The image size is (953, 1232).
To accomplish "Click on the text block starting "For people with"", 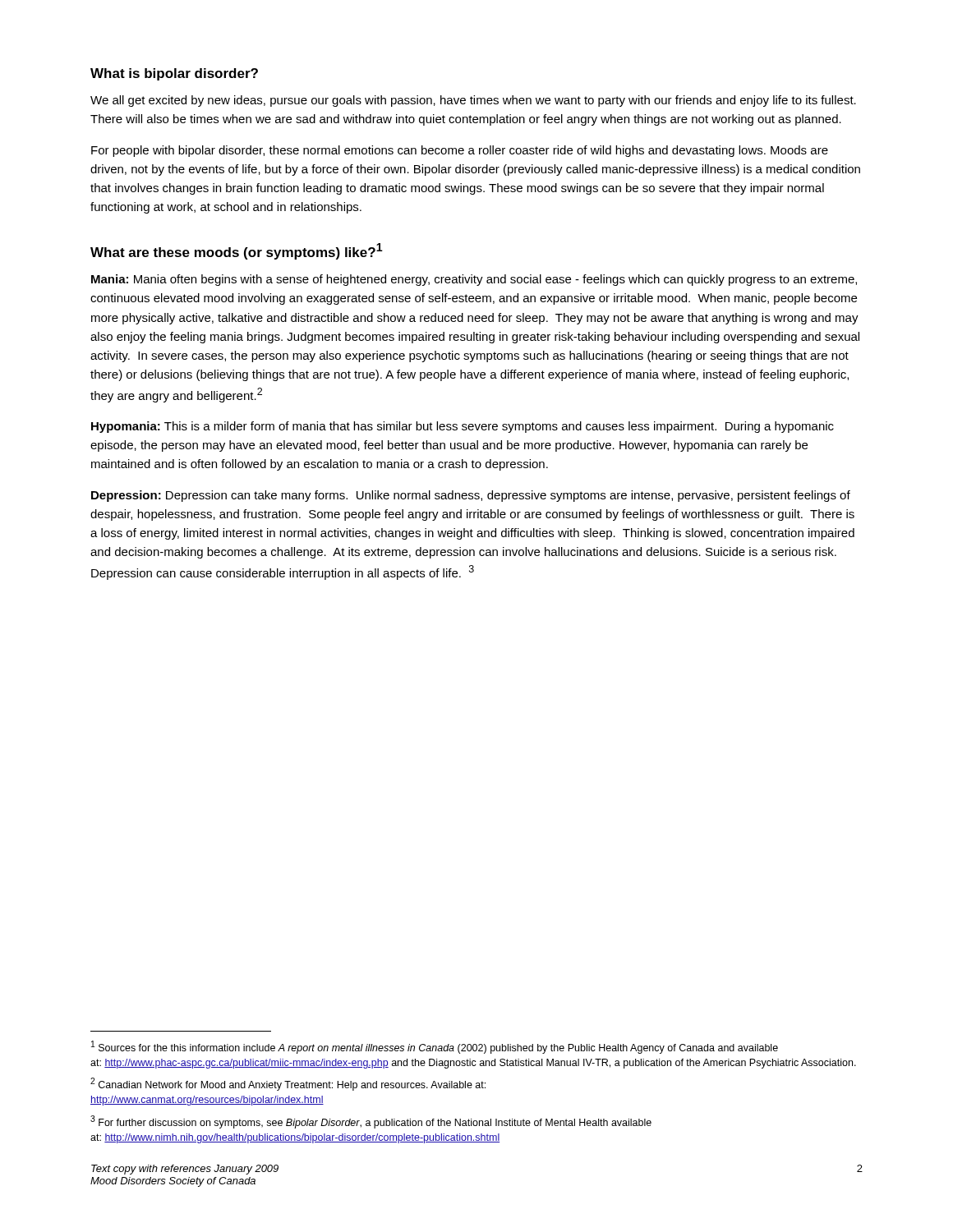I will pyautogui.click(x=476, y=178).
